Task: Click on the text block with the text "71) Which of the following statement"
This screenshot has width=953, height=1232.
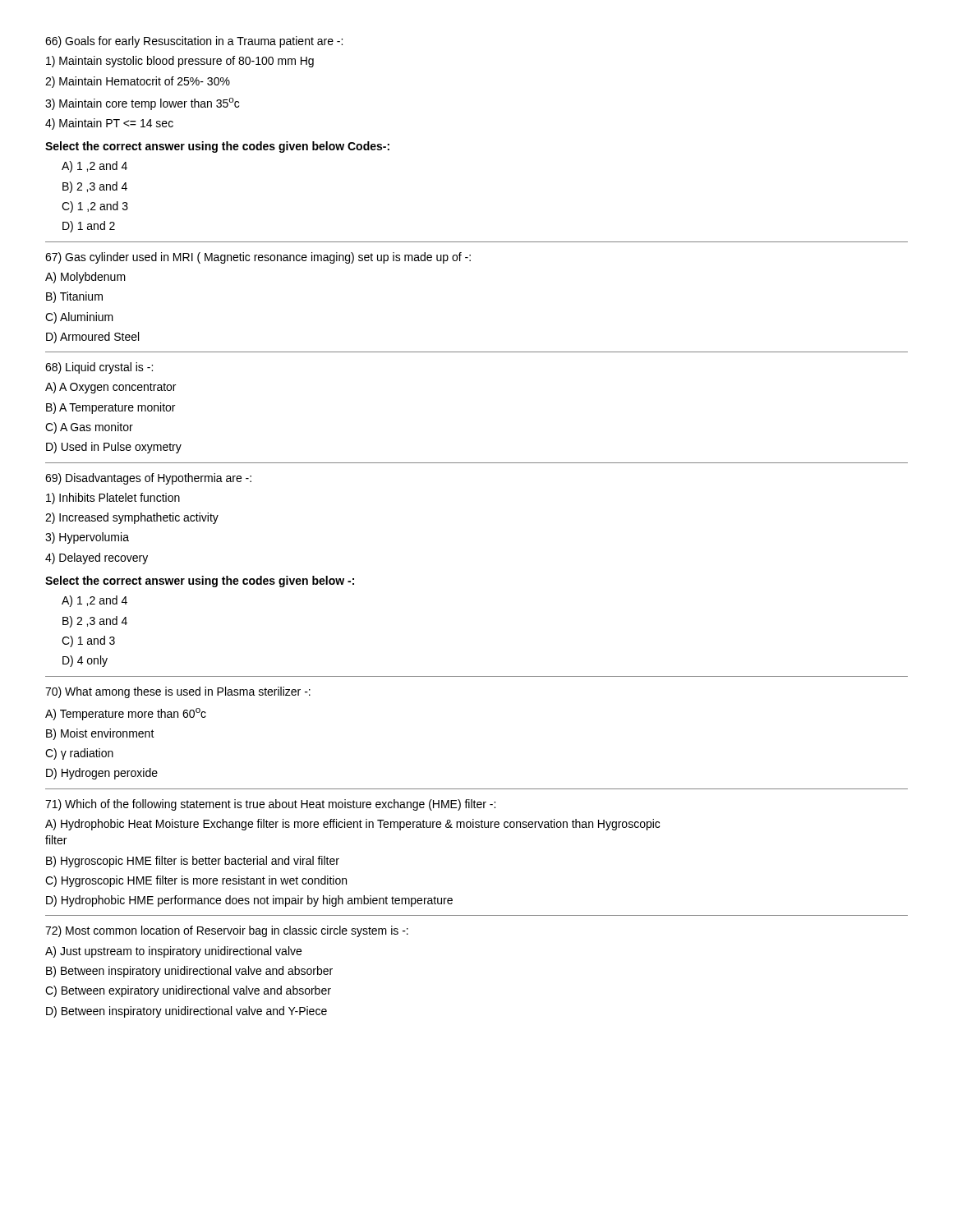Action: (x=476, y=804)
